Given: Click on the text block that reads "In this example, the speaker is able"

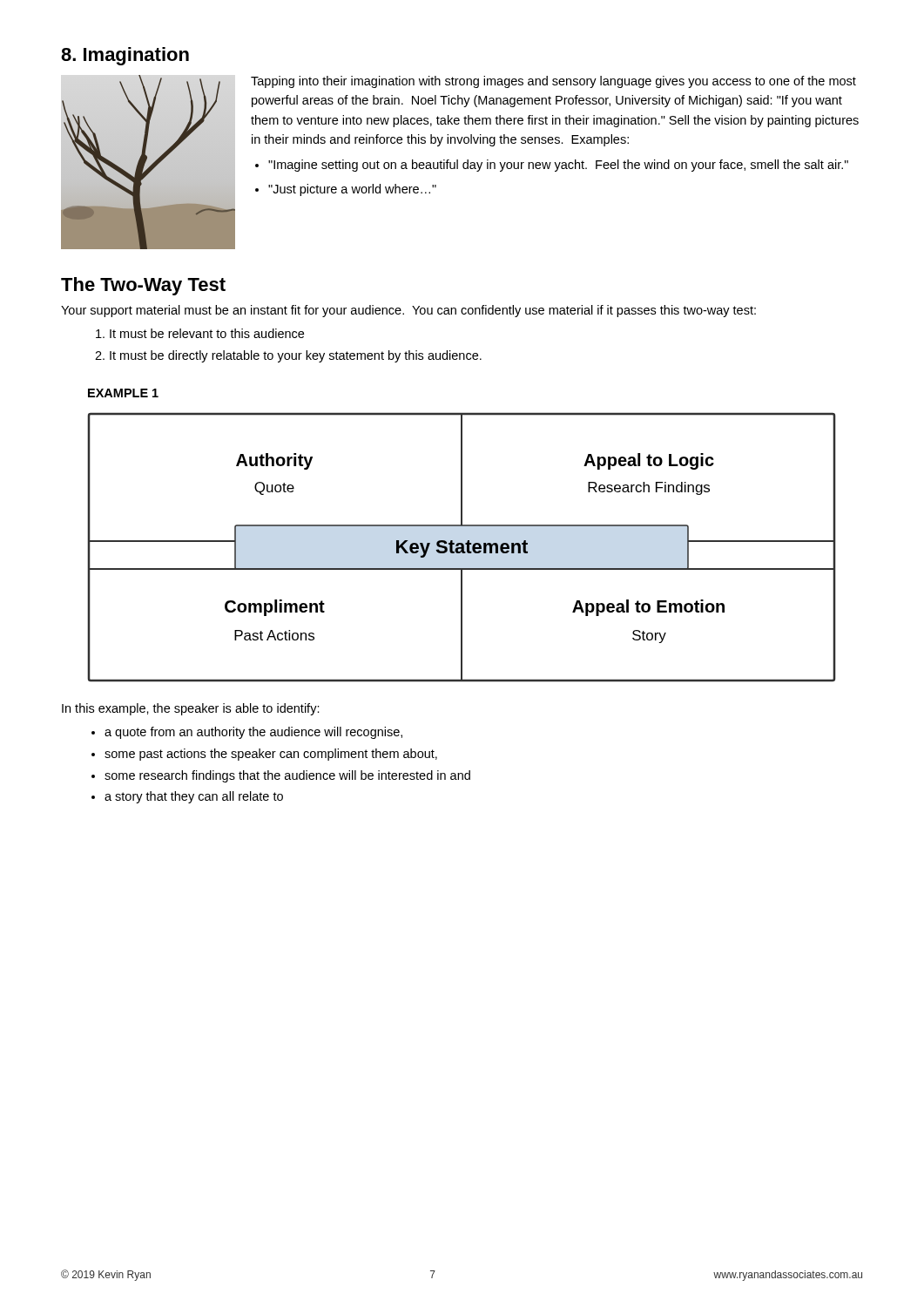Looking at the screenshot, I should [190, 708].
